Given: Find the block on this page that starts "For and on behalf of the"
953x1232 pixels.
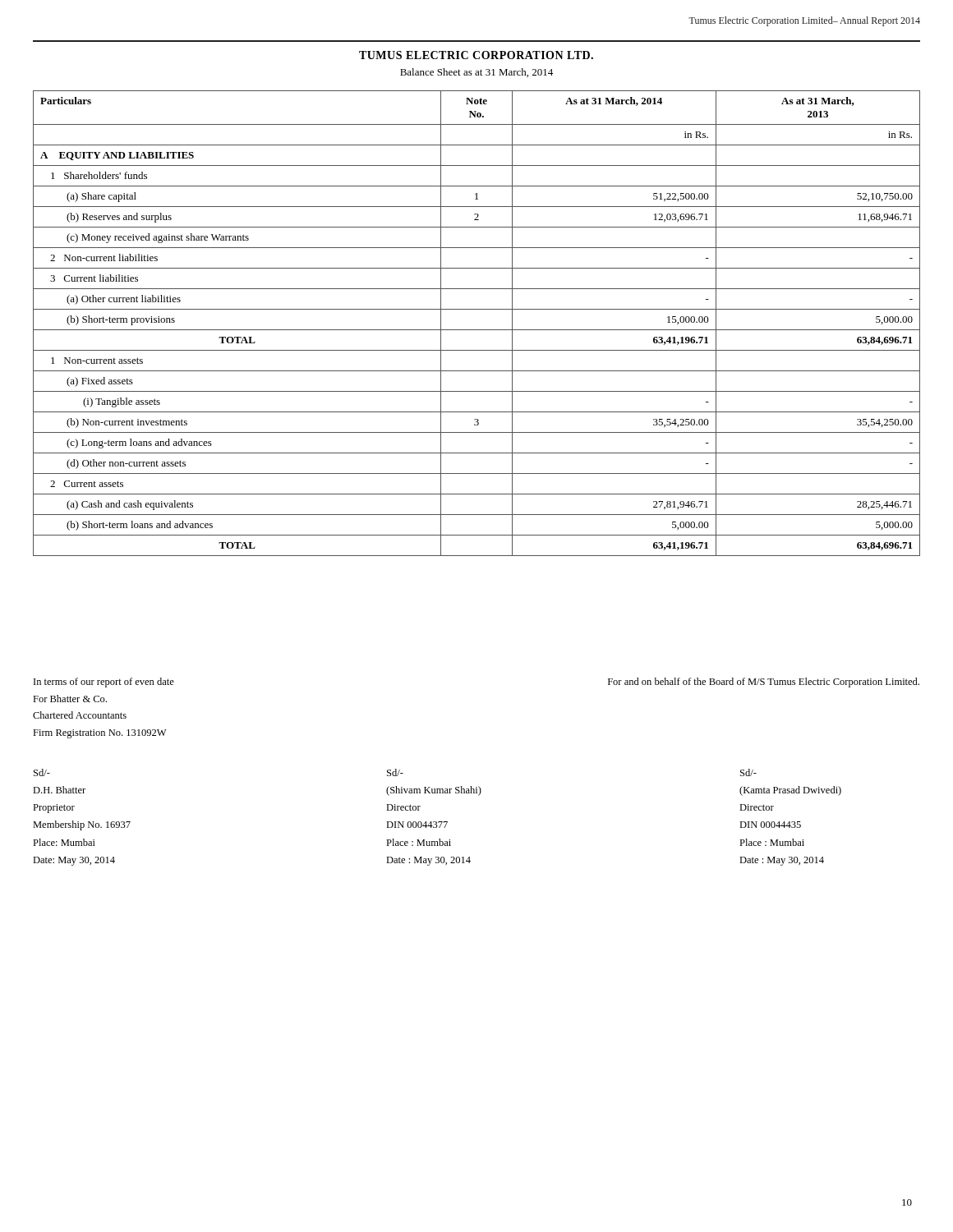Looking at the screenshot, I should pos(764,682).
